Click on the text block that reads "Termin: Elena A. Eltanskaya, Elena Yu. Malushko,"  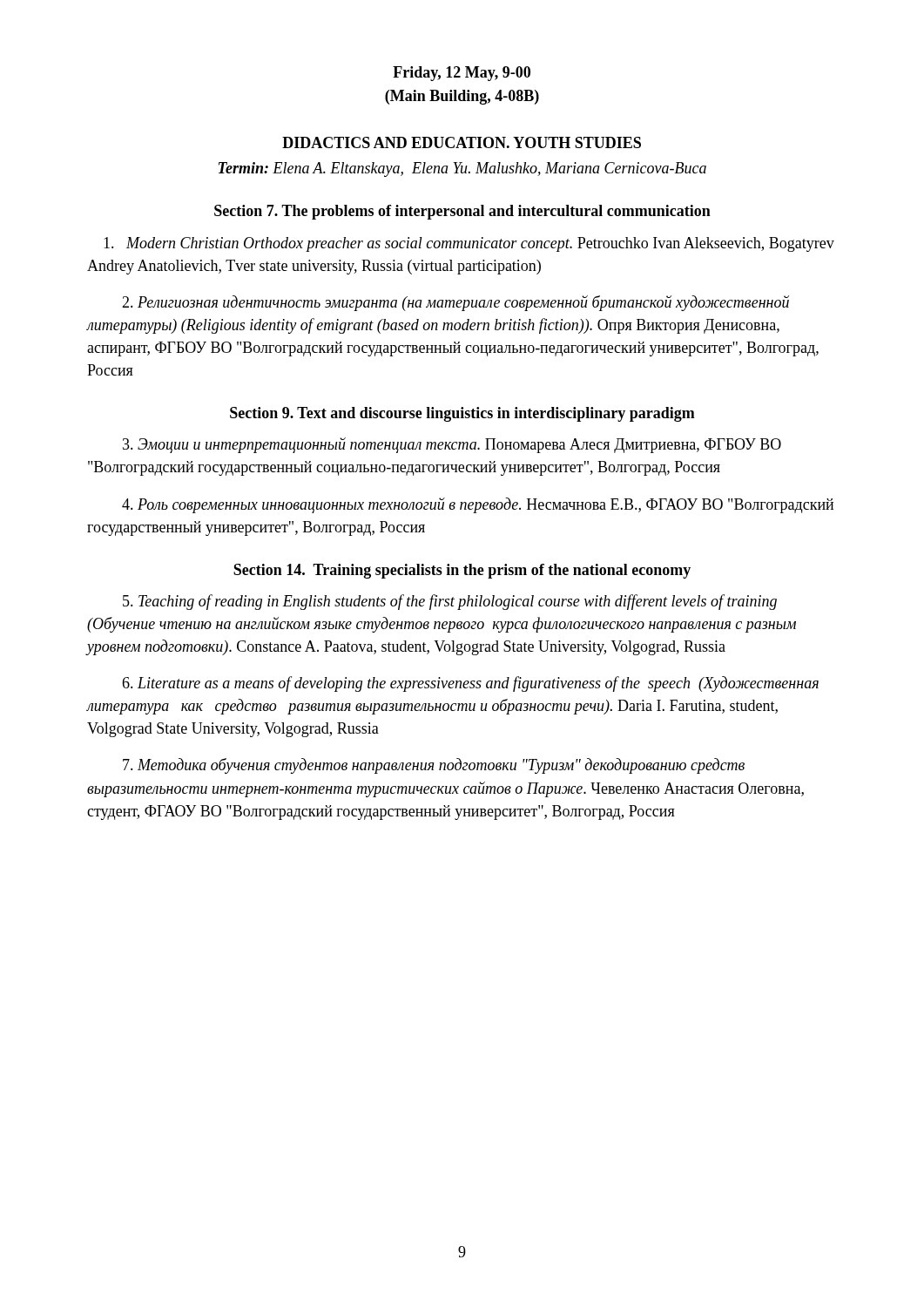pyautogui.click(x=462, y=168)
